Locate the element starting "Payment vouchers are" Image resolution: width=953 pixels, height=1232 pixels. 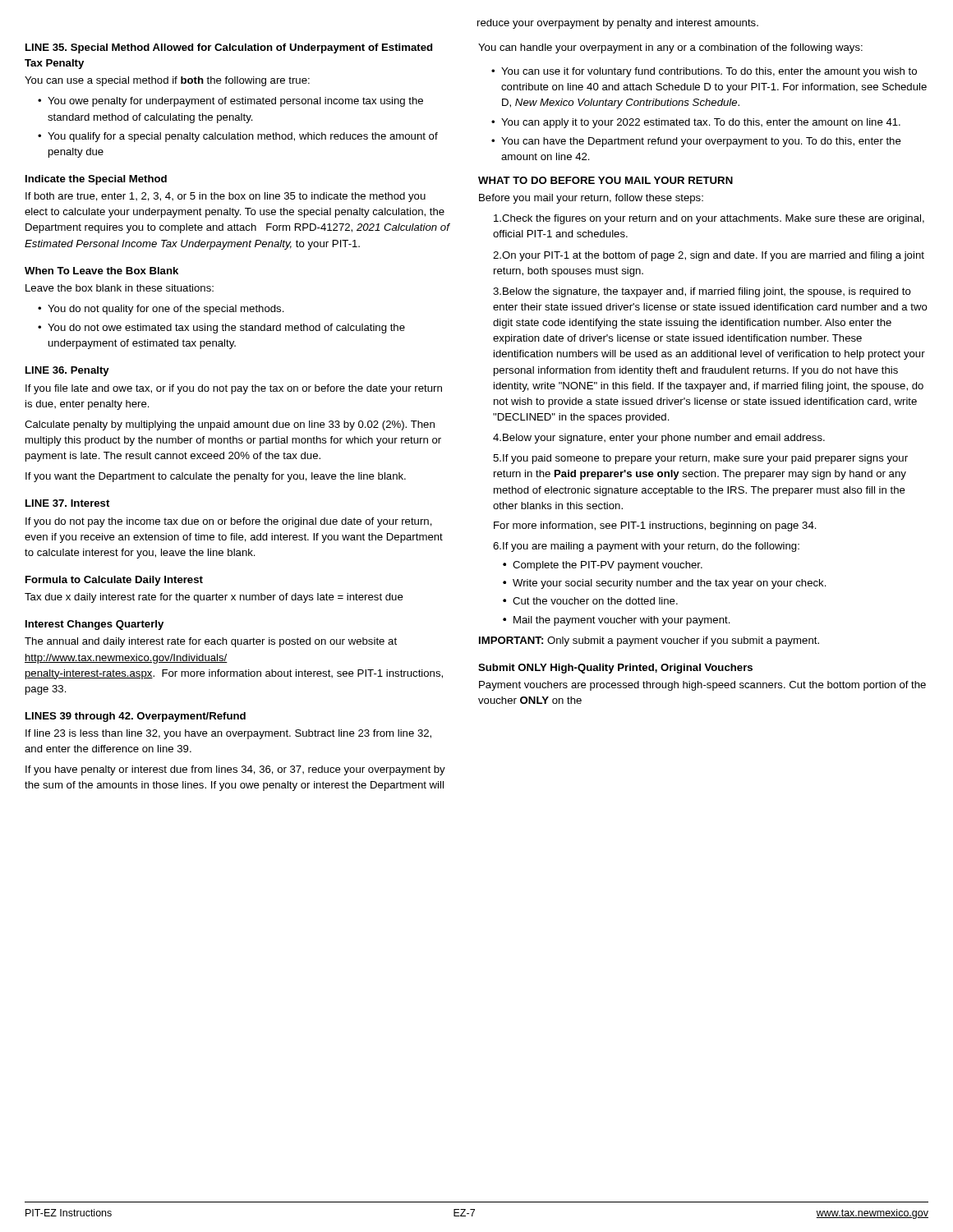click(702, 692)
